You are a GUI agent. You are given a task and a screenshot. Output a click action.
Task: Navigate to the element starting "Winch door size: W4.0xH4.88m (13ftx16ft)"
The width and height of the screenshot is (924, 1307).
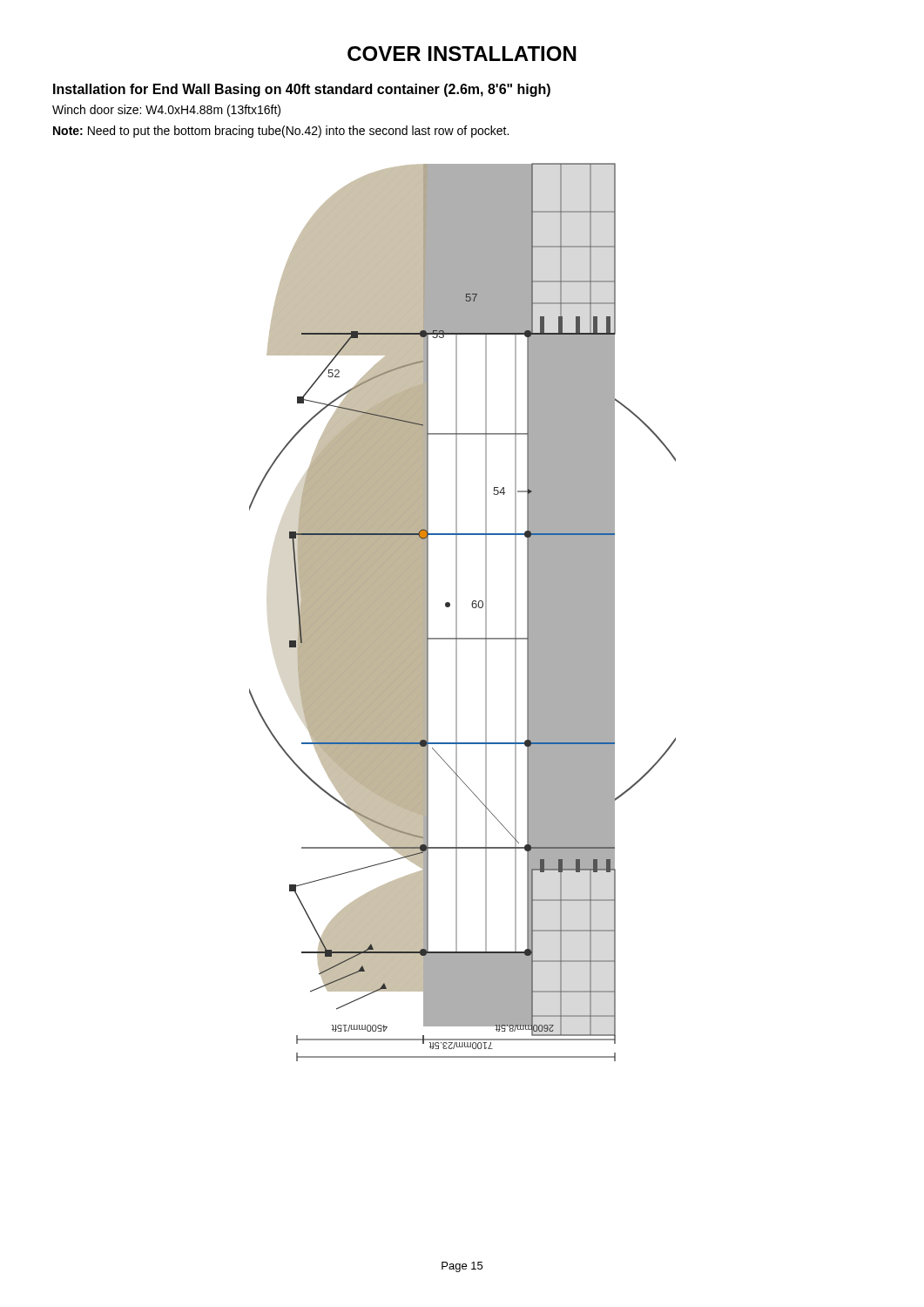pos(167,110)
